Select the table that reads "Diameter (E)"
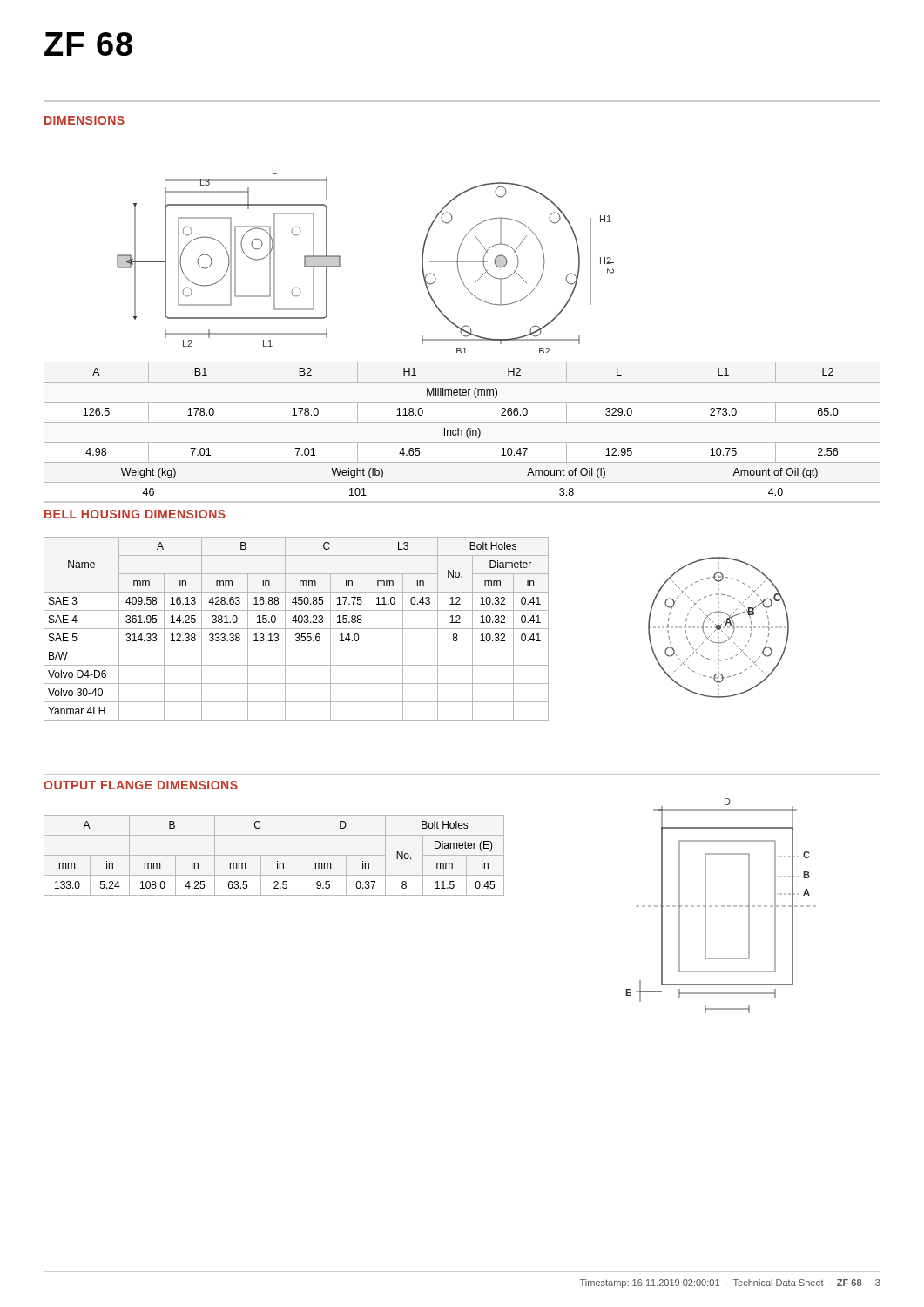924x1307 pixels. [279, 855]
